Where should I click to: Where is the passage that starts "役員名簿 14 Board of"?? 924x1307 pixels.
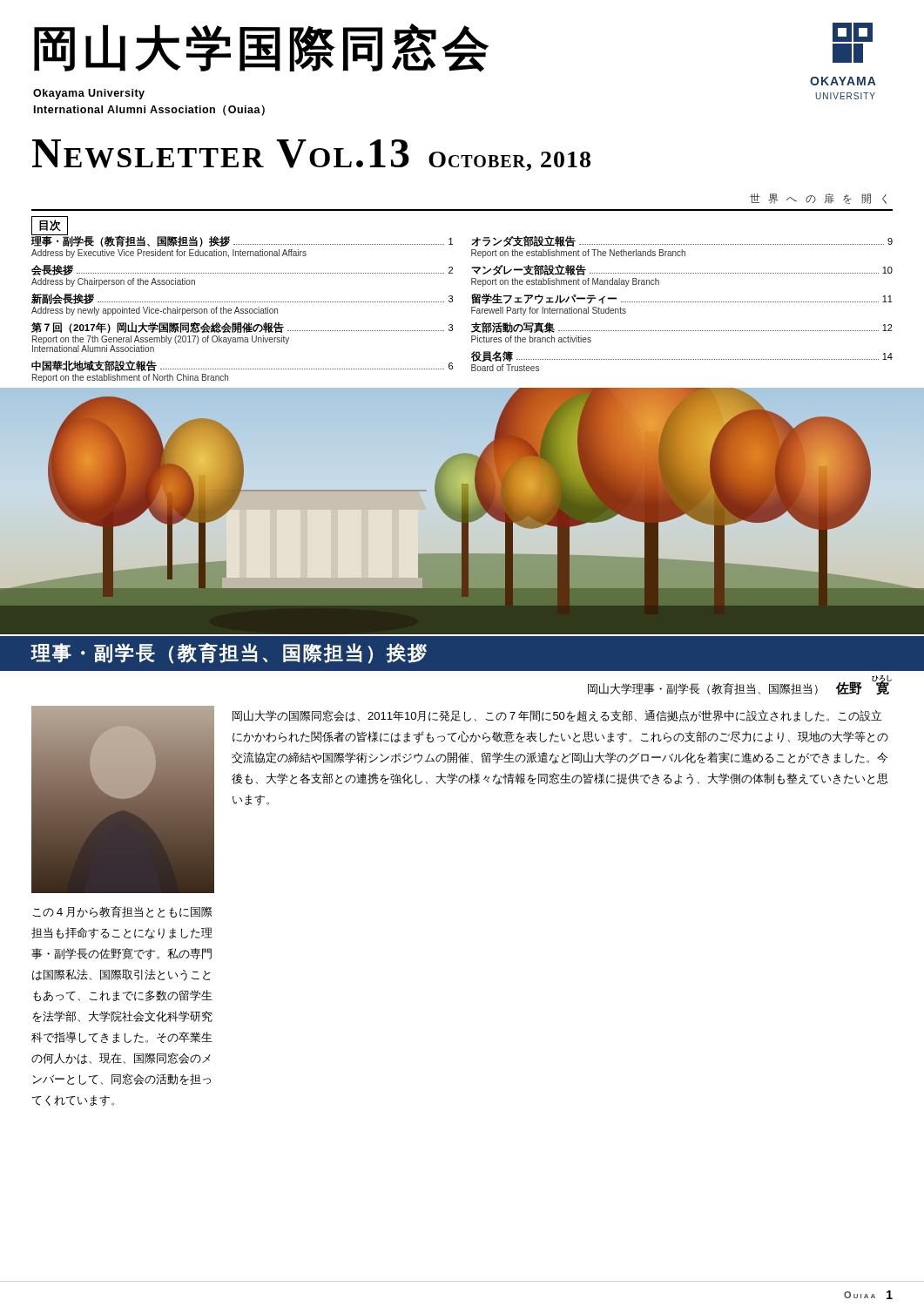pyautogui.click(x=682, y=362)
